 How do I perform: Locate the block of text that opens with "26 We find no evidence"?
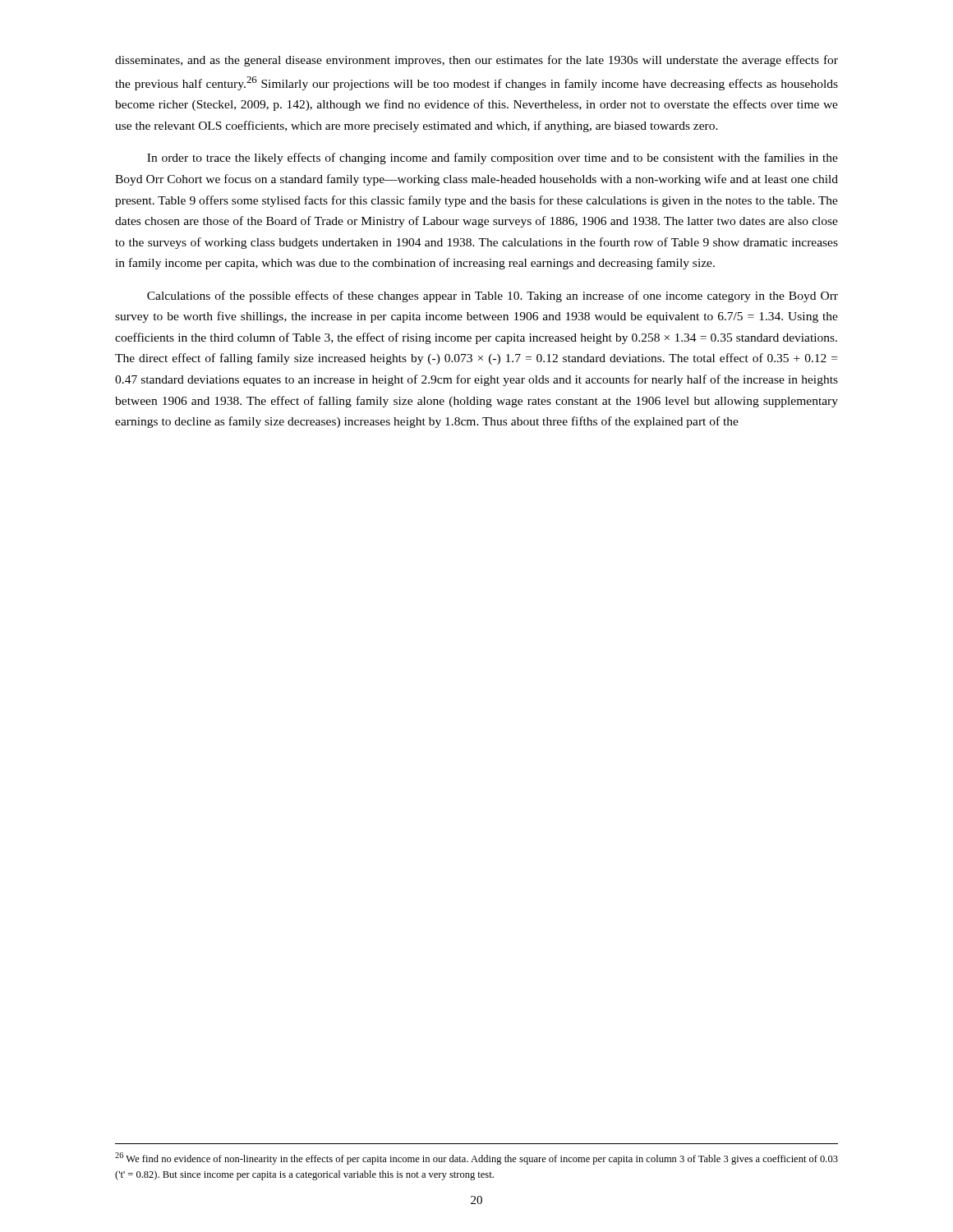pos(476,1166)
